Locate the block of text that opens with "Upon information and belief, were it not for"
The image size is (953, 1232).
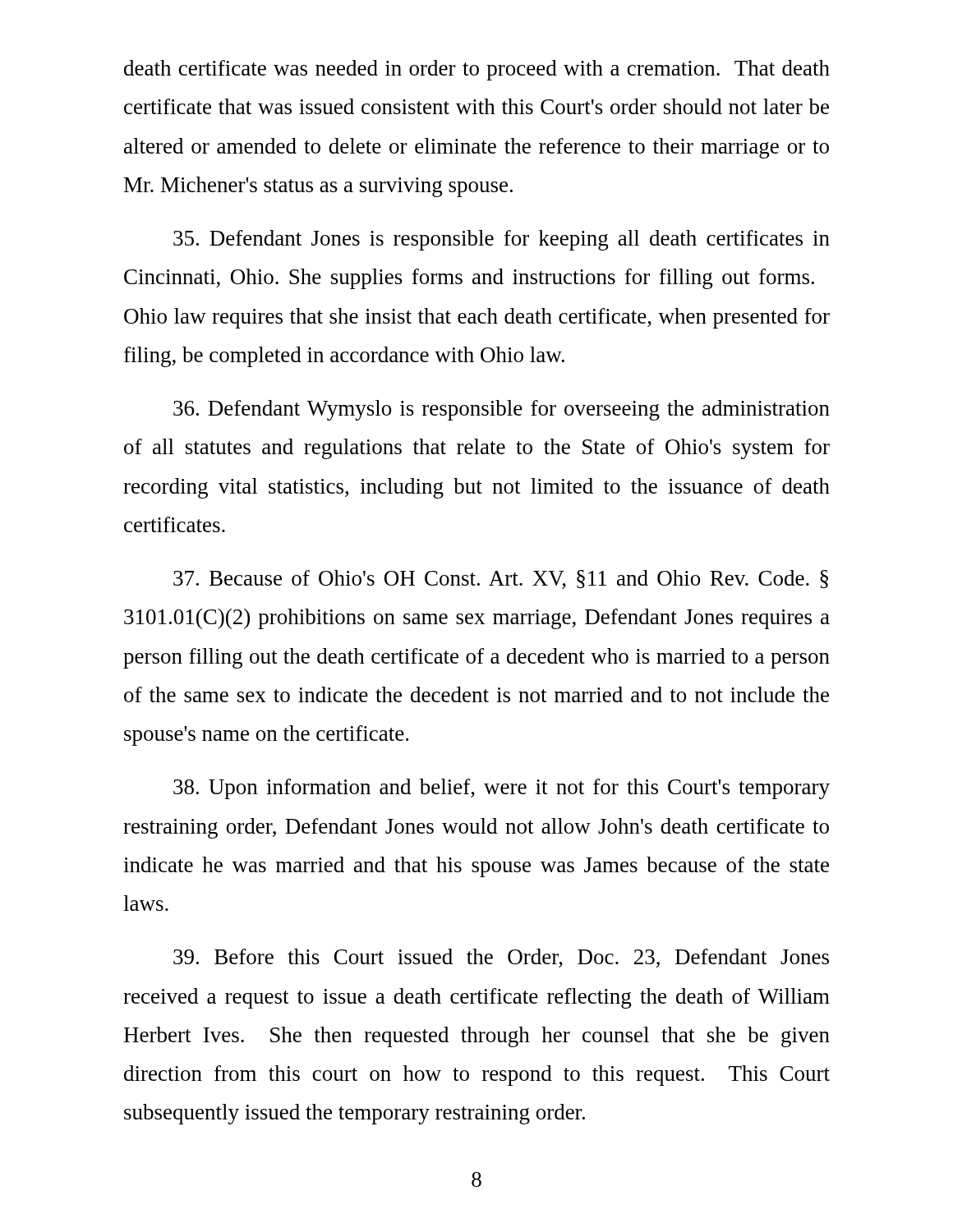click(476, 845)
